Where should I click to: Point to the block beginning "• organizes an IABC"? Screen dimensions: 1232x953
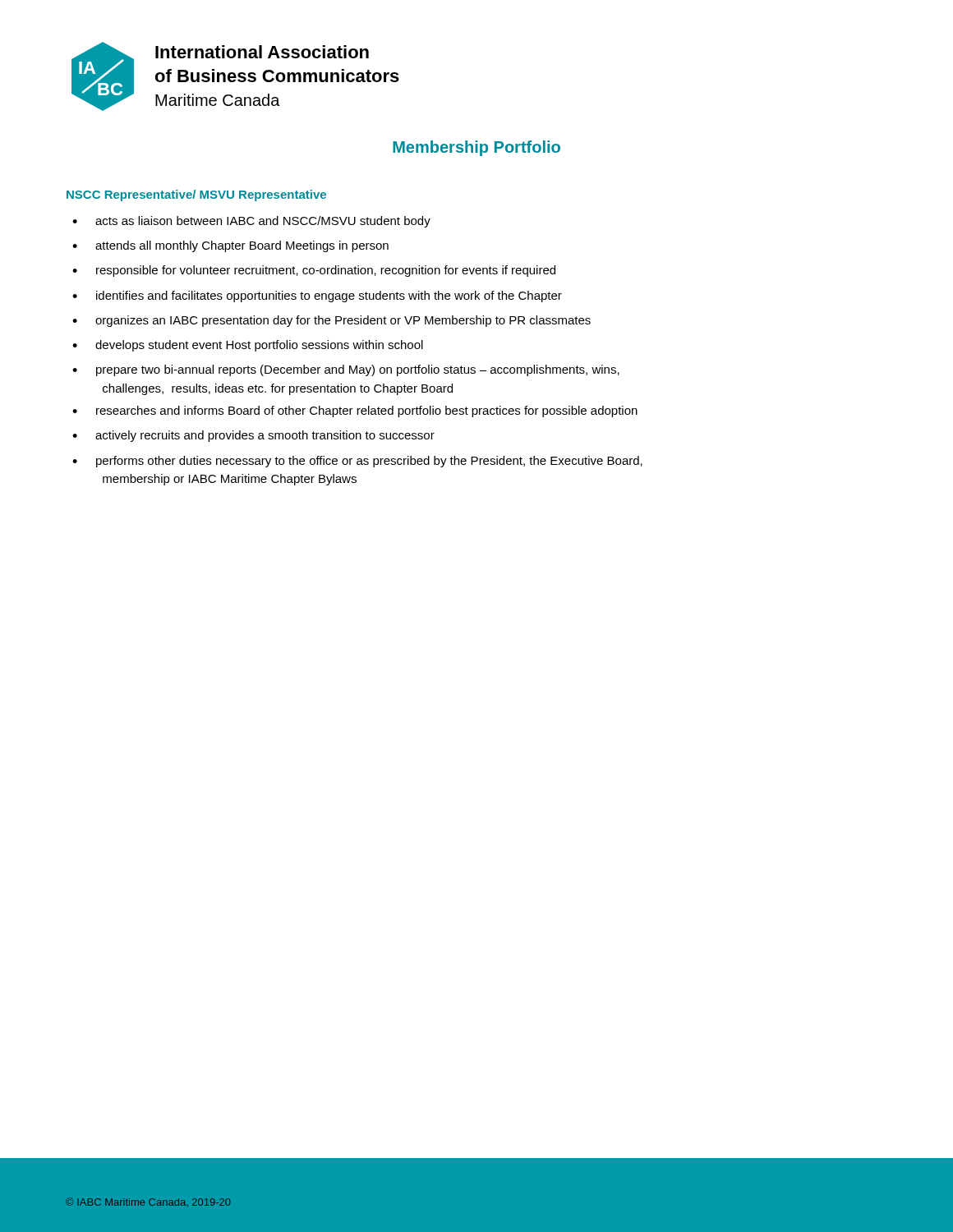click(x=476, y=321)
